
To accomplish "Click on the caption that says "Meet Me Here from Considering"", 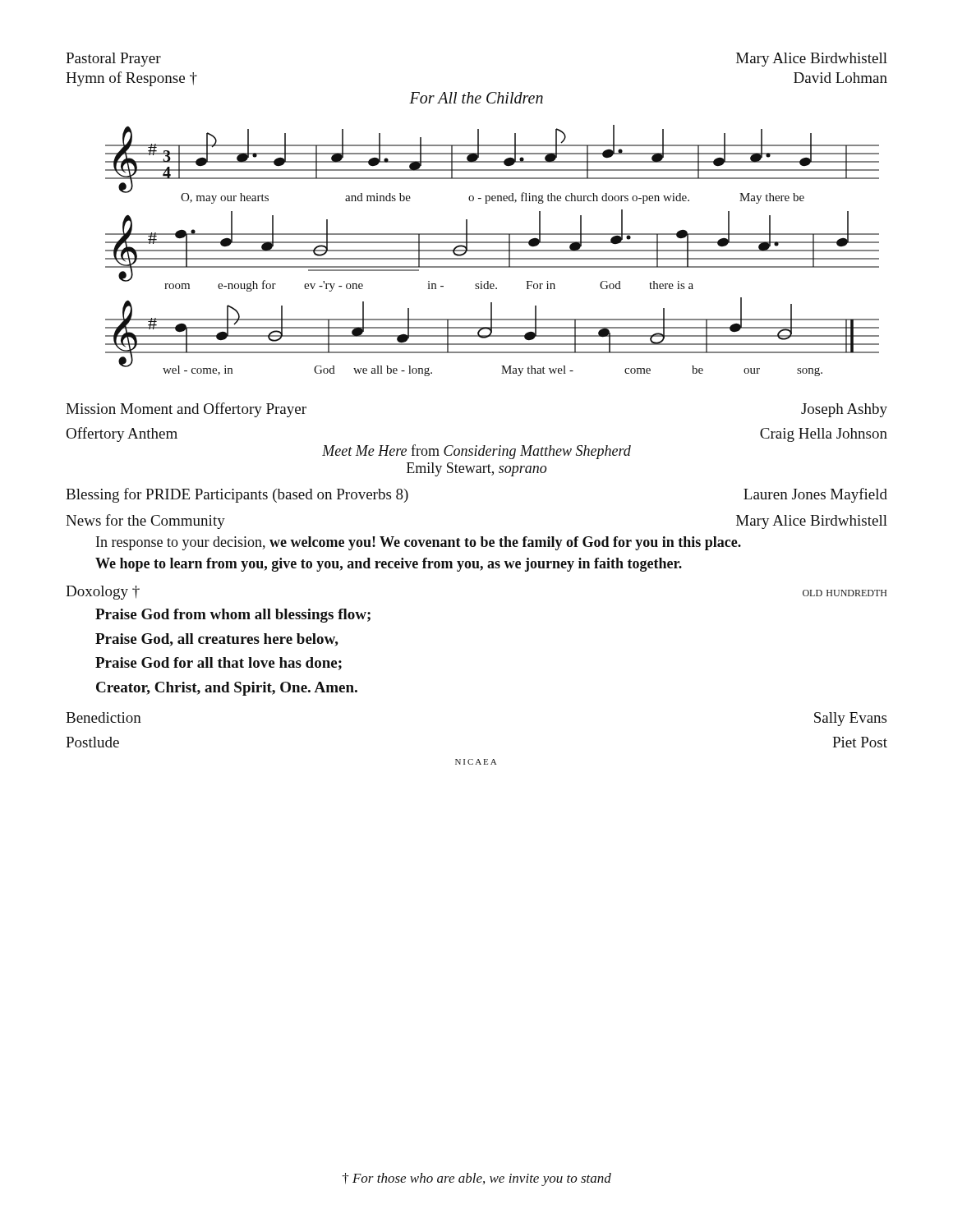I will [x=476, y=460].
